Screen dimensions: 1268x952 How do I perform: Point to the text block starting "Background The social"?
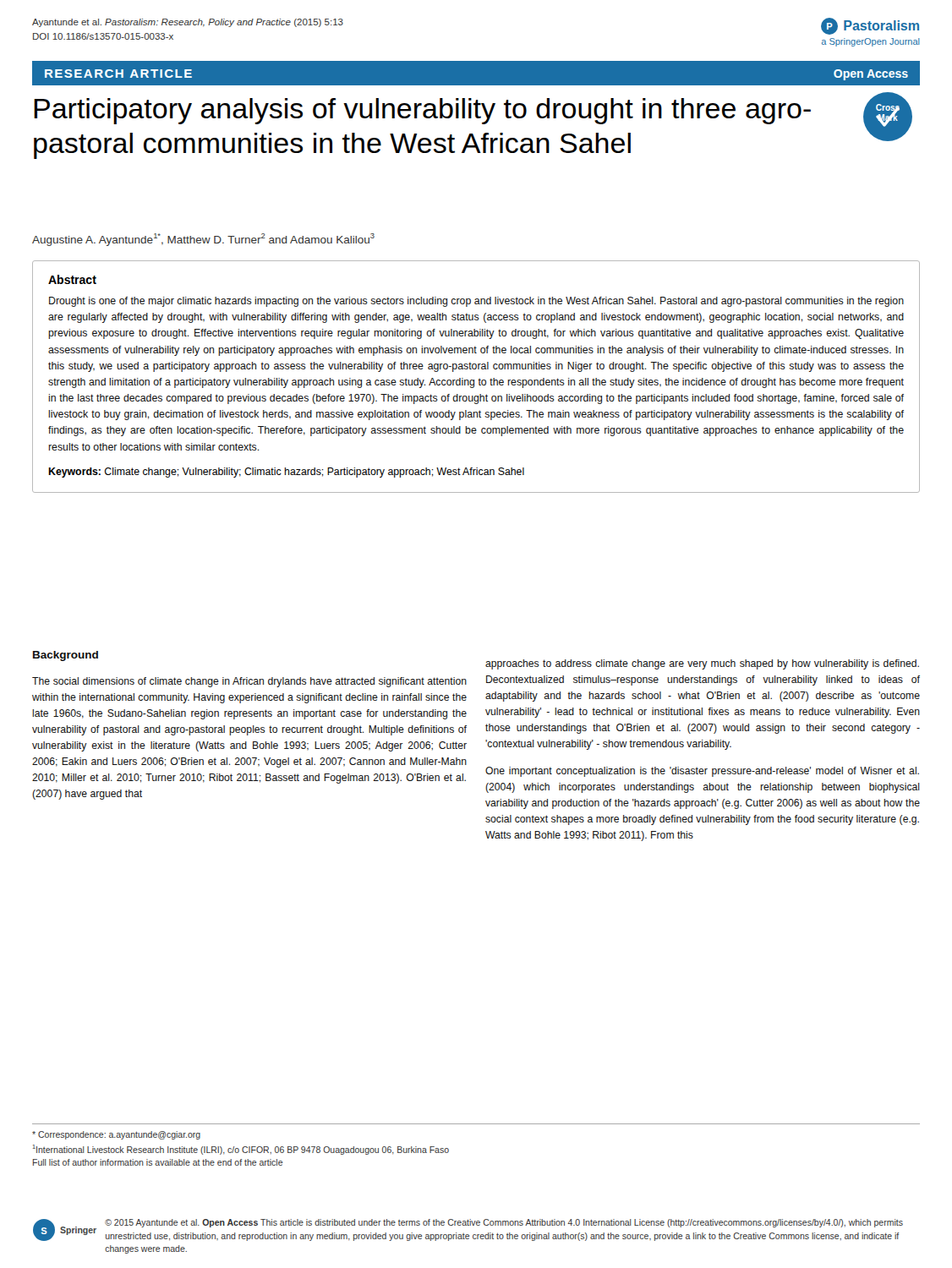(249, 724)
